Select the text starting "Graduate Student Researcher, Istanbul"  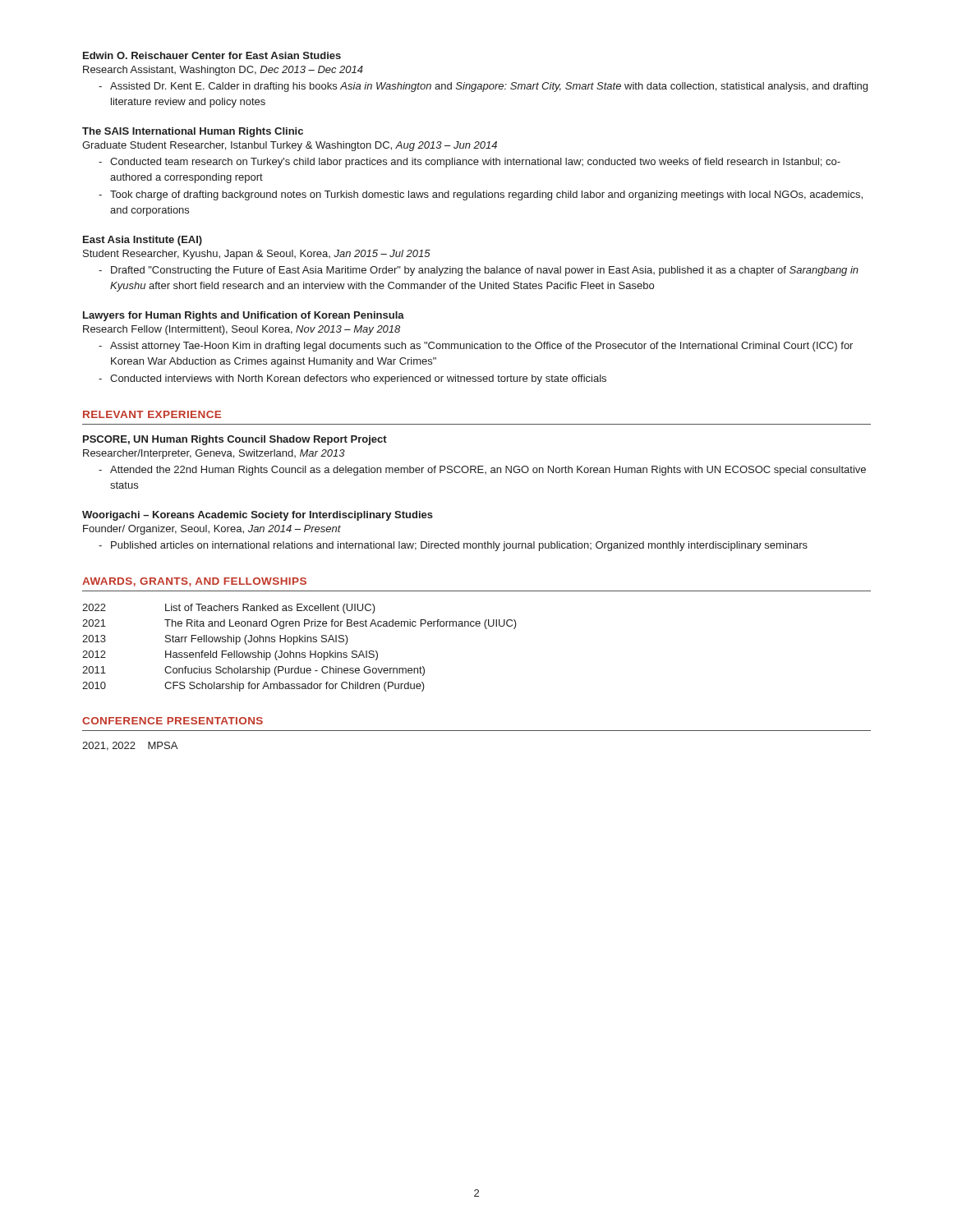(x=290, y=145)
